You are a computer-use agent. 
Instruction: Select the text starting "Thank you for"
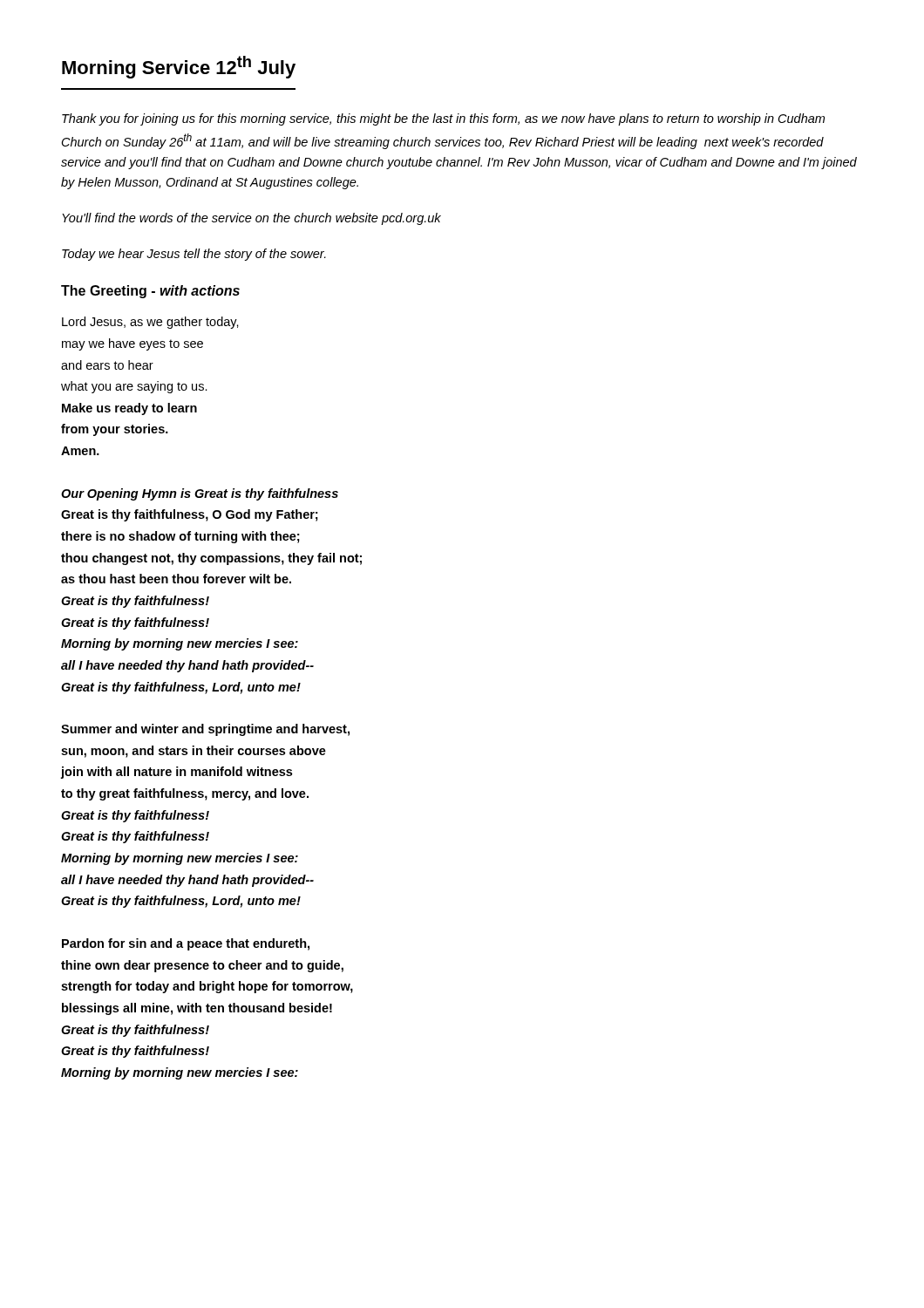click(x=459, y=150)
